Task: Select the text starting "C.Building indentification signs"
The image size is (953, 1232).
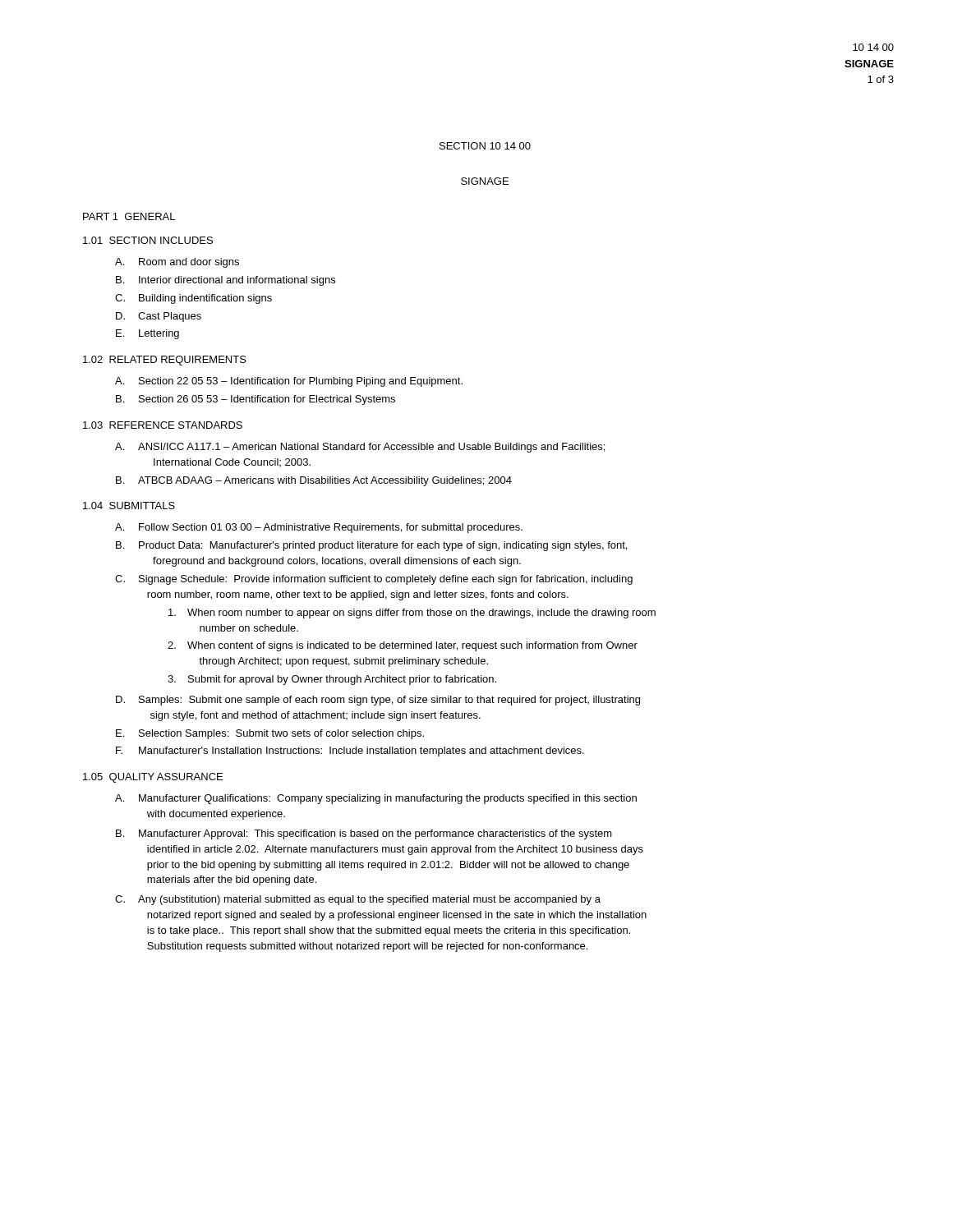Action: [193, 299]
